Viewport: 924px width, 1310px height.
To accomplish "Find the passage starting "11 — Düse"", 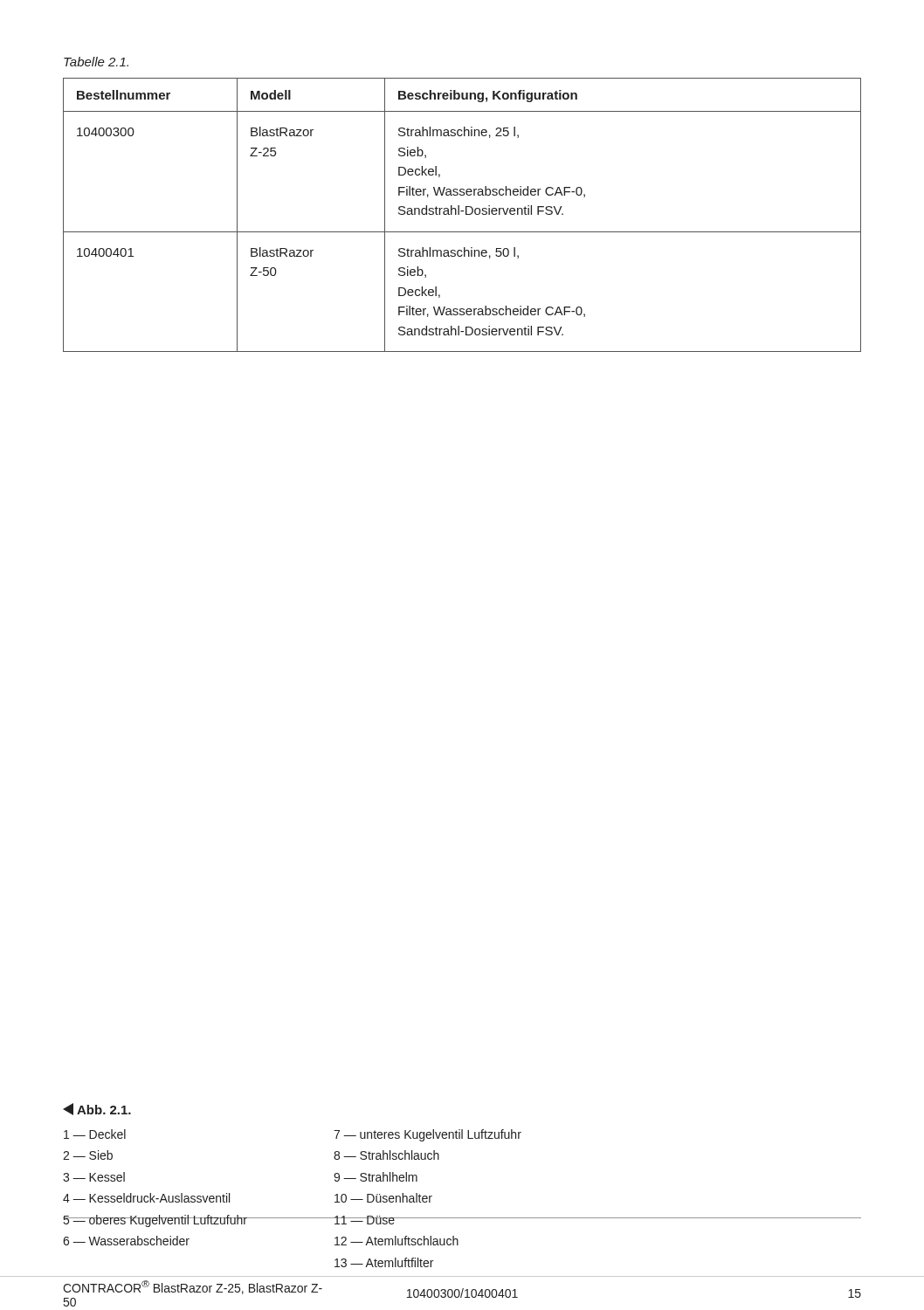I will tap(364, 1220).
